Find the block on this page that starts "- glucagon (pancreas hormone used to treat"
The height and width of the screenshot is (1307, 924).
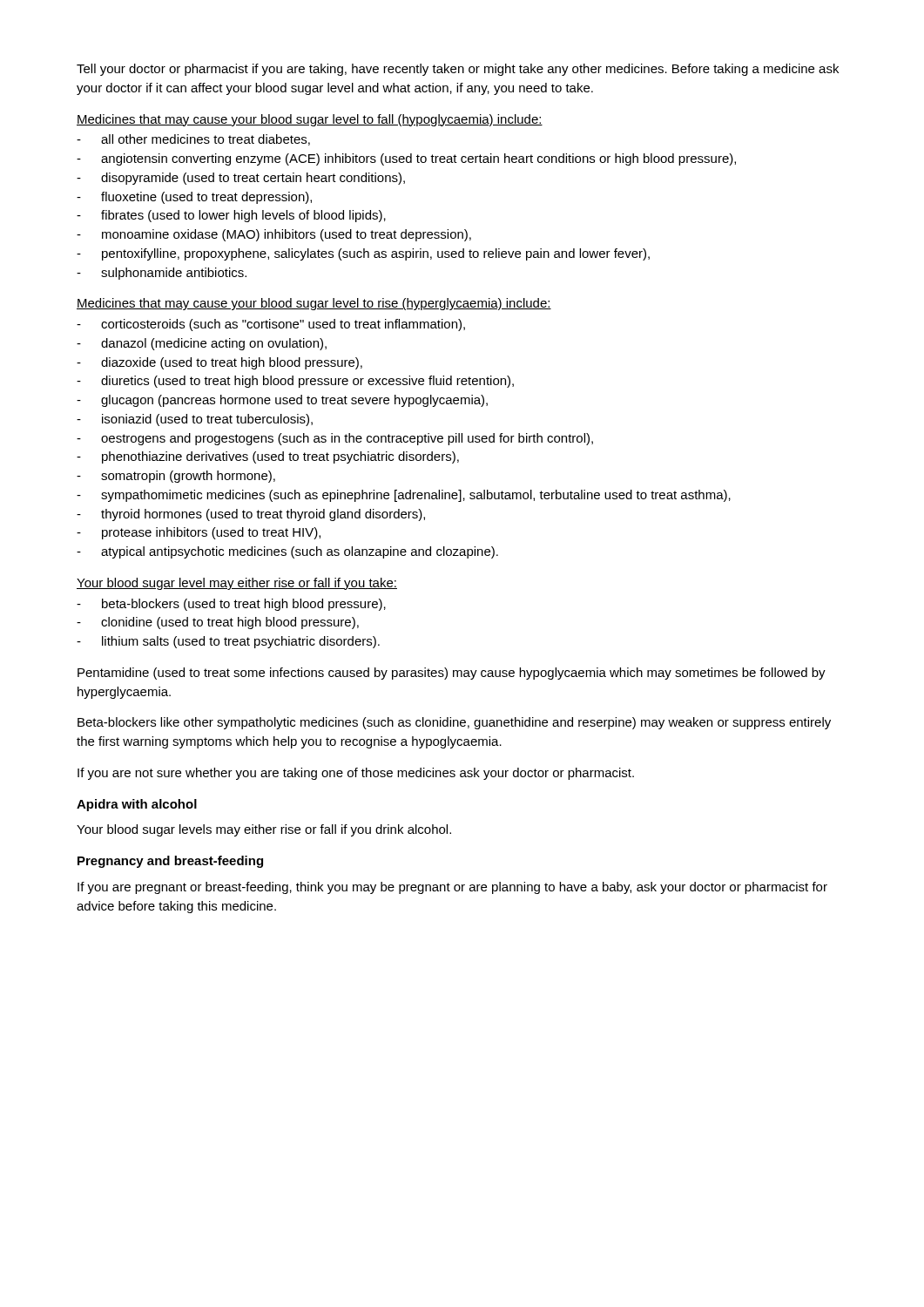tap(462, 400)
